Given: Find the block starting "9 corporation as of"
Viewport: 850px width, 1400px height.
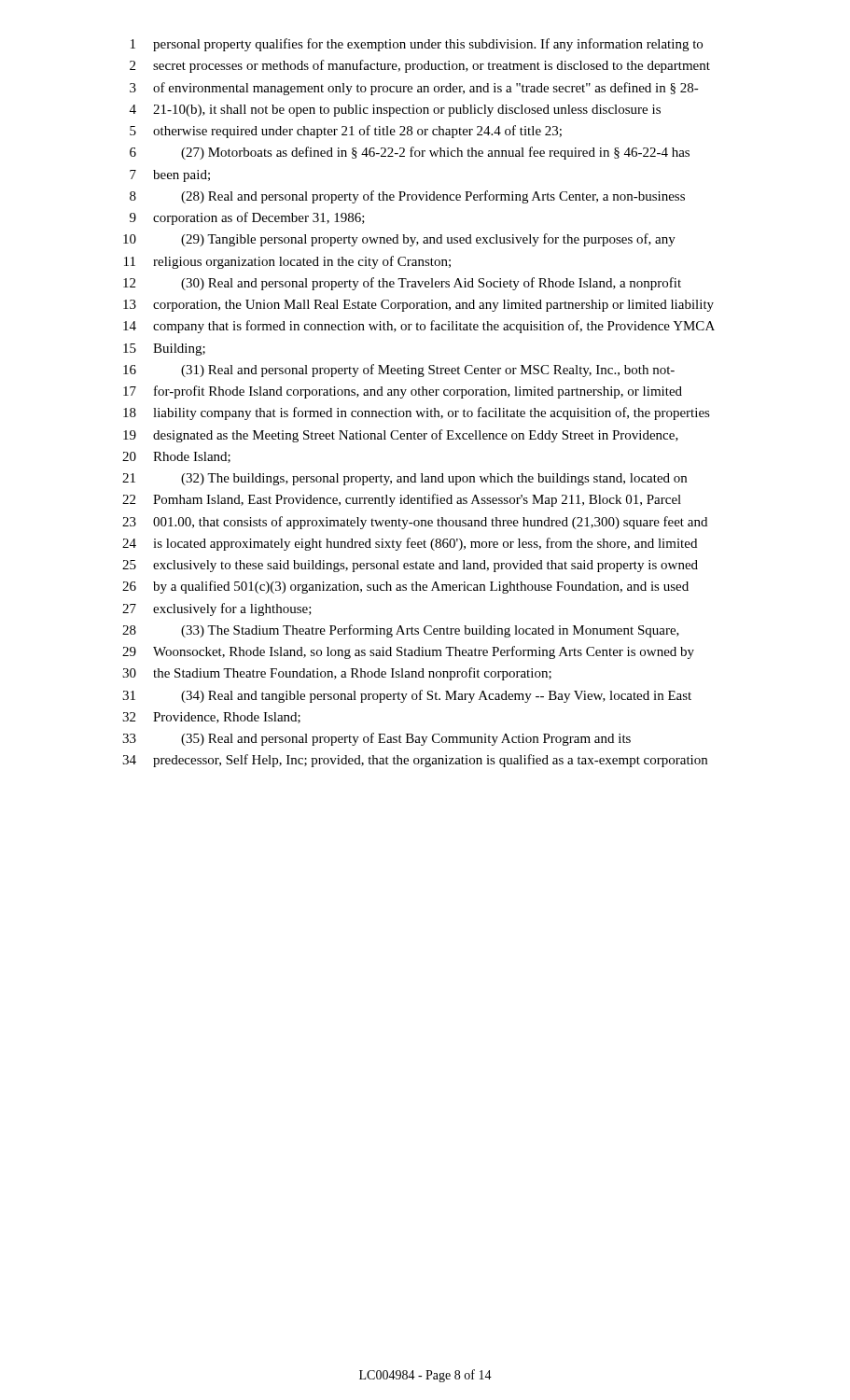Looking at the screenshot, I should point(247,218).
